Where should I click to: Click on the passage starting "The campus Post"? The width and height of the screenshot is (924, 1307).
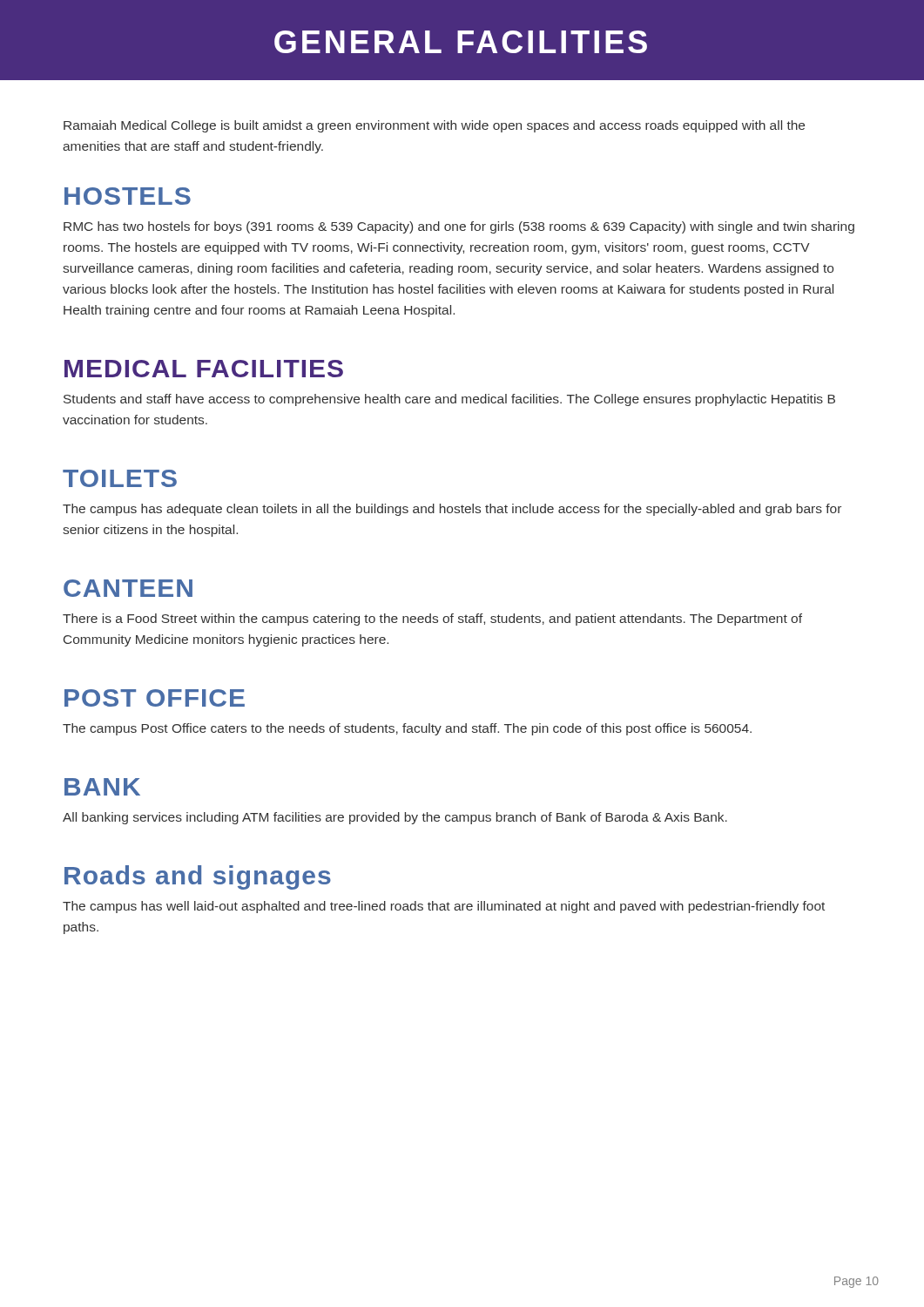pos(408,728)
